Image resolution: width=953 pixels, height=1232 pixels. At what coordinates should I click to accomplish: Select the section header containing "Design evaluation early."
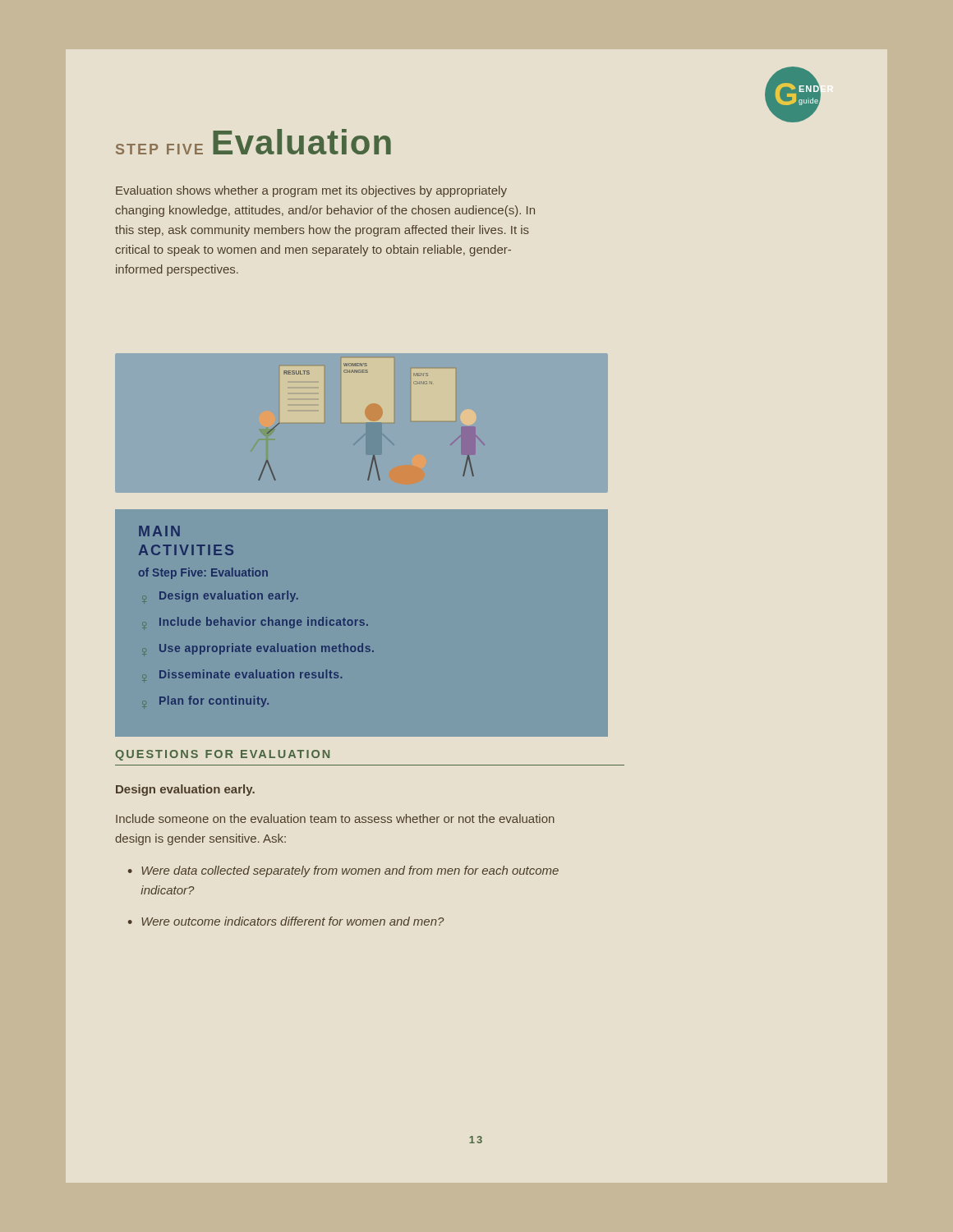click(x=185, y=789)
